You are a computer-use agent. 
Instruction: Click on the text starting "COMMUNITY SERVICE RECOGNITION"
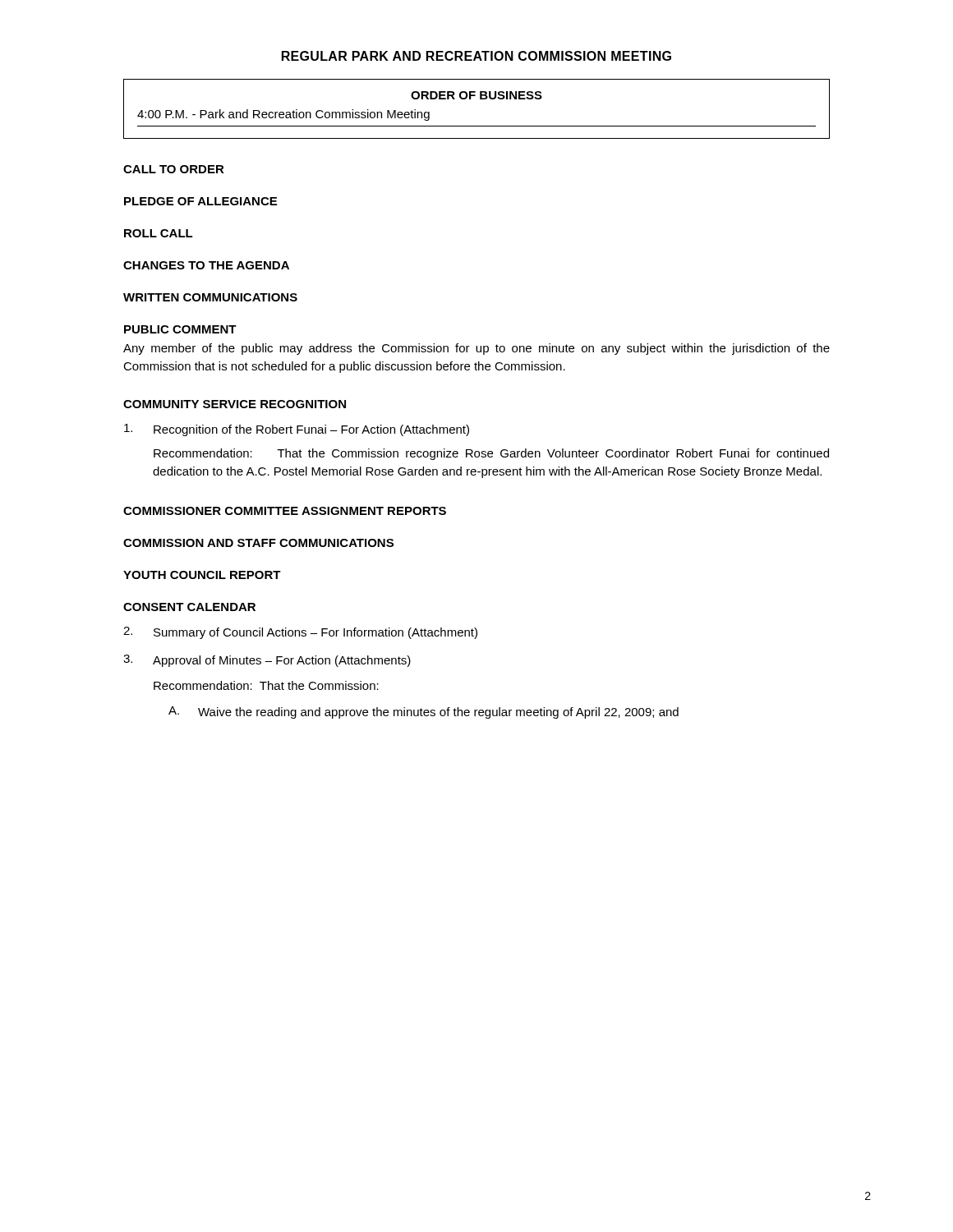[x=235, y=403]
